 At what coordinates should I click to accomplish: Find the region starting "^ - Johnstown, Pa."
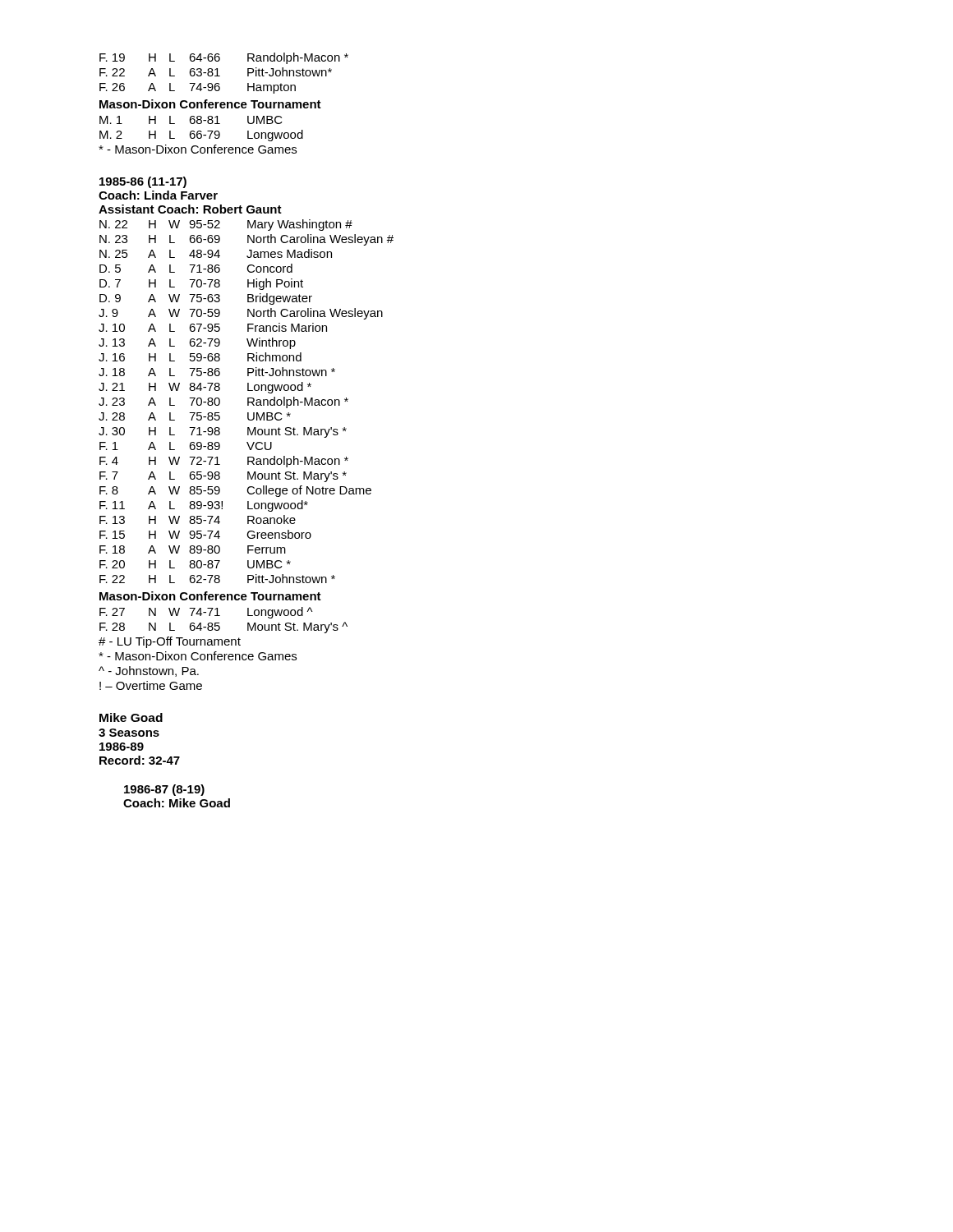149,671
